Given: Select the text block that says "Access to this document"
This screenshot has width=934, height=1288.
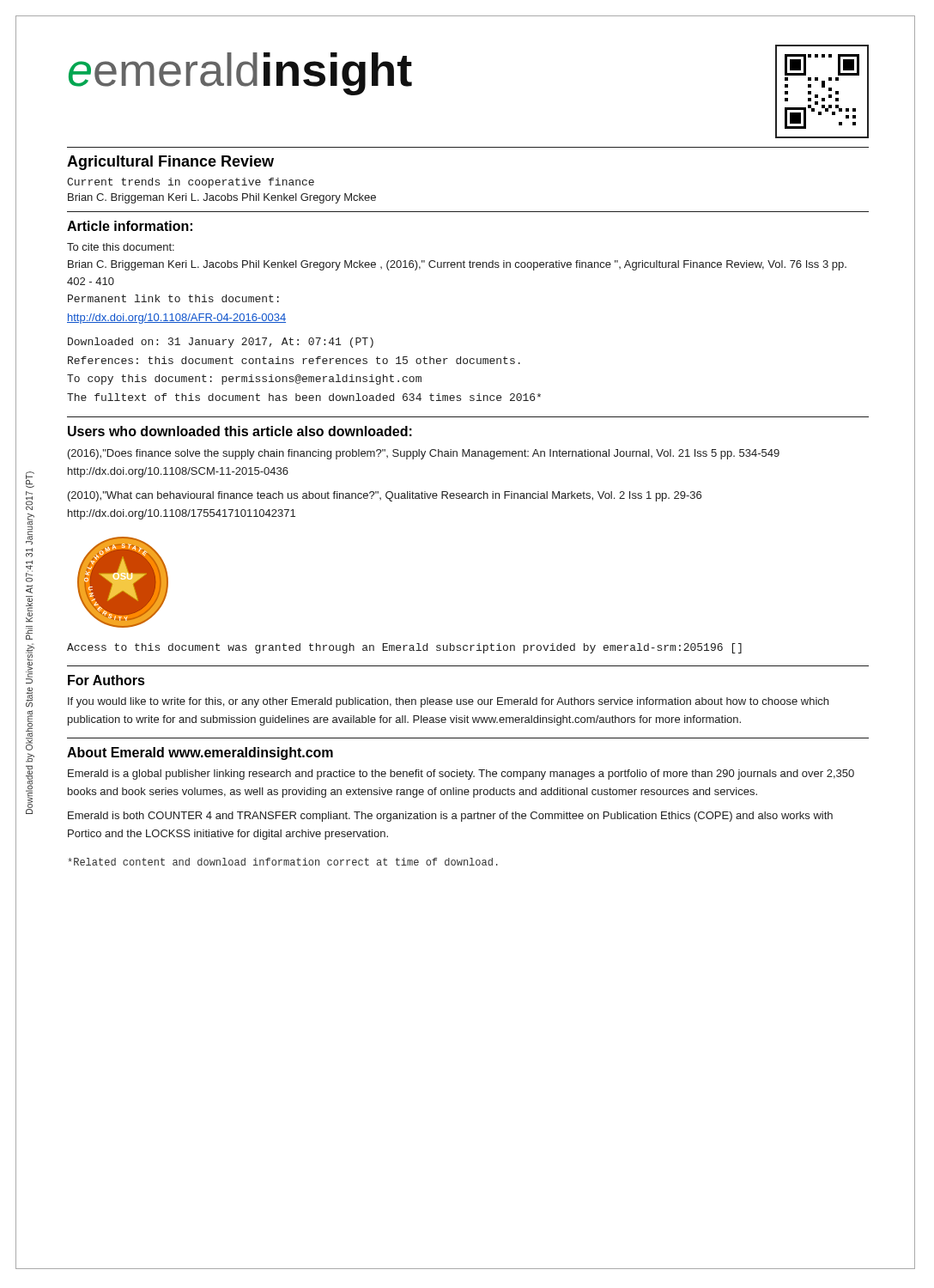Looking at the screenshot, I should [x=405, y=648].
